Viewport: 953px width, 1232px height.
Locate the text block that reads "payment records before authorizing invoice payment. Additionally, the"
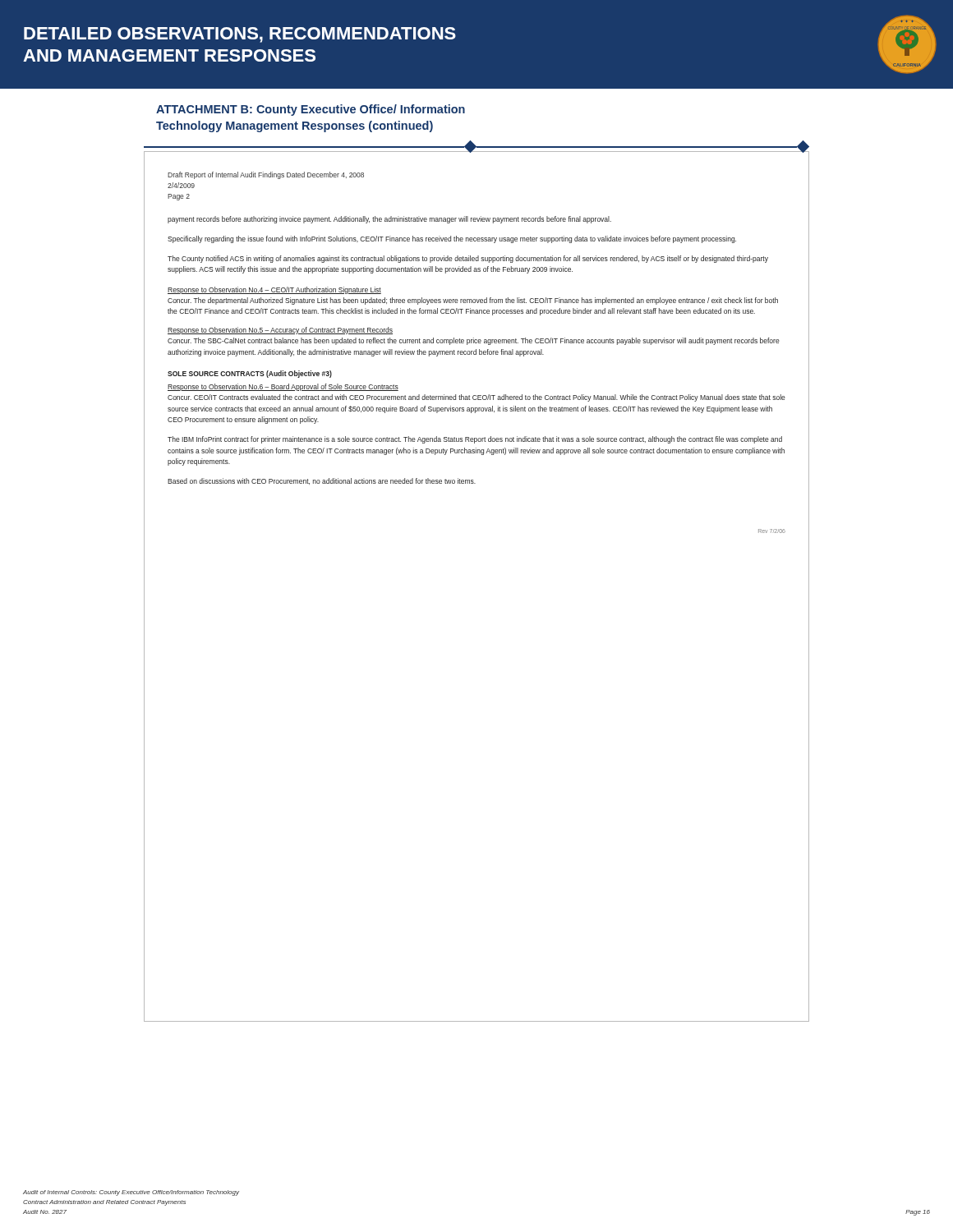[x=390, y=220]
